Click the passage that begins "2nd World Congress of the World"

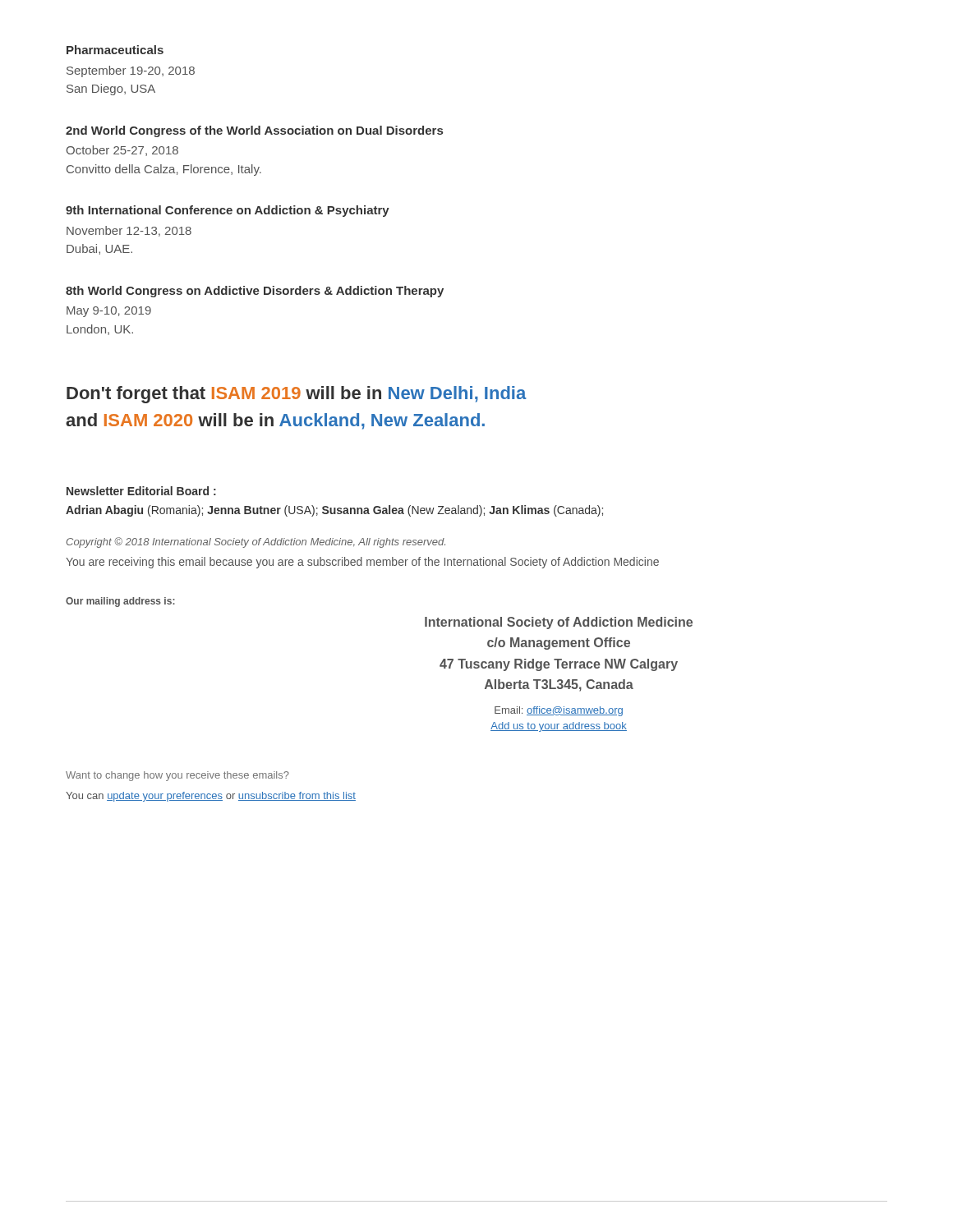254,131
